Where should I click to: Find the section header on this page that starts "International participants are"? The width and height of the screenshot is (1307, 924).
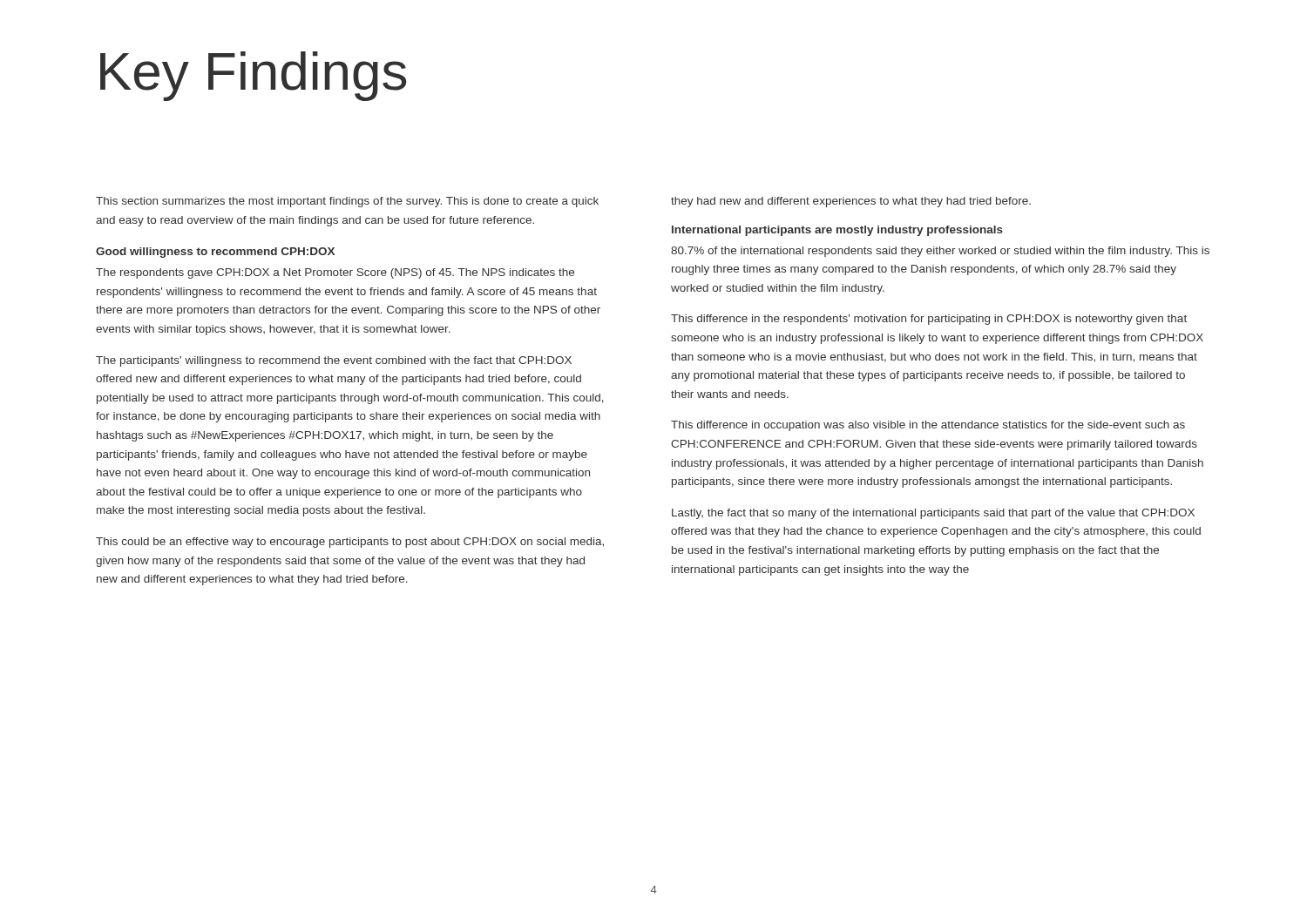pos(837,229)
